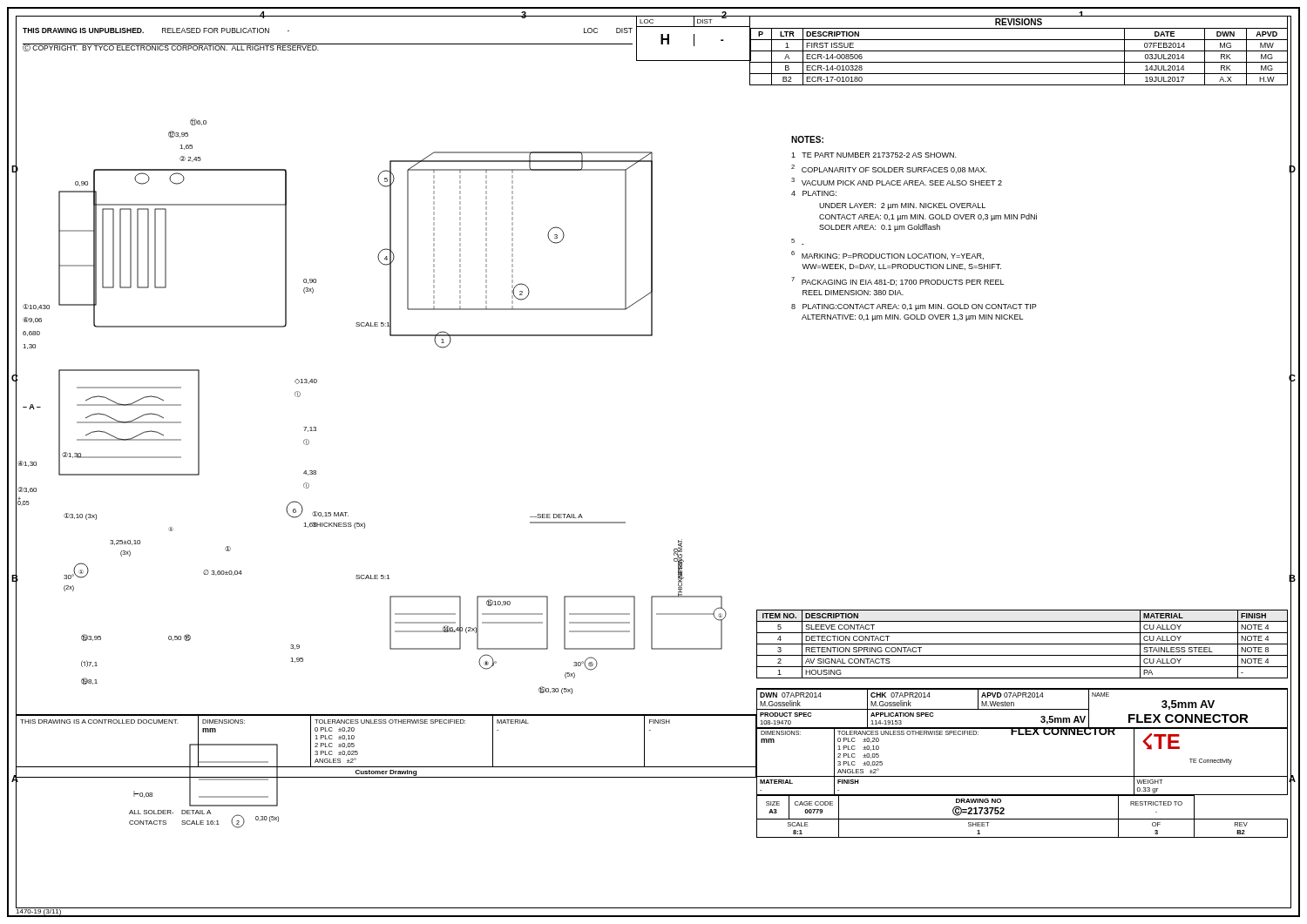Viewport: 1307px width, 924px height.
Task: Click on the table containing "FIRST ISSUE"
Action: pos(1019,51)
